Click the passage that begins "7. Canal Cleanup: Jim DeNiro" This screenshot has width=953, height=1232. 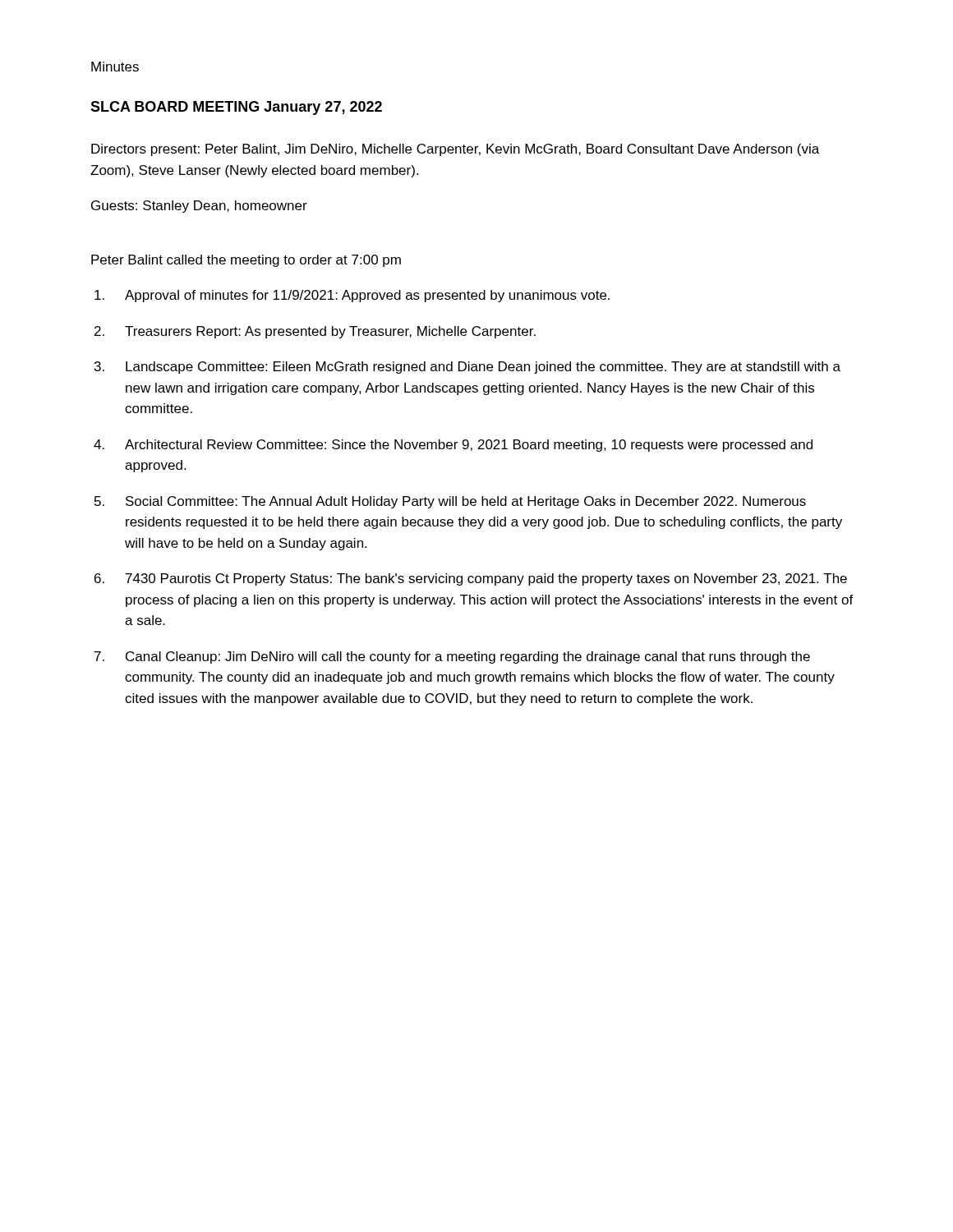pyautogui.click(x=476, y=677)
